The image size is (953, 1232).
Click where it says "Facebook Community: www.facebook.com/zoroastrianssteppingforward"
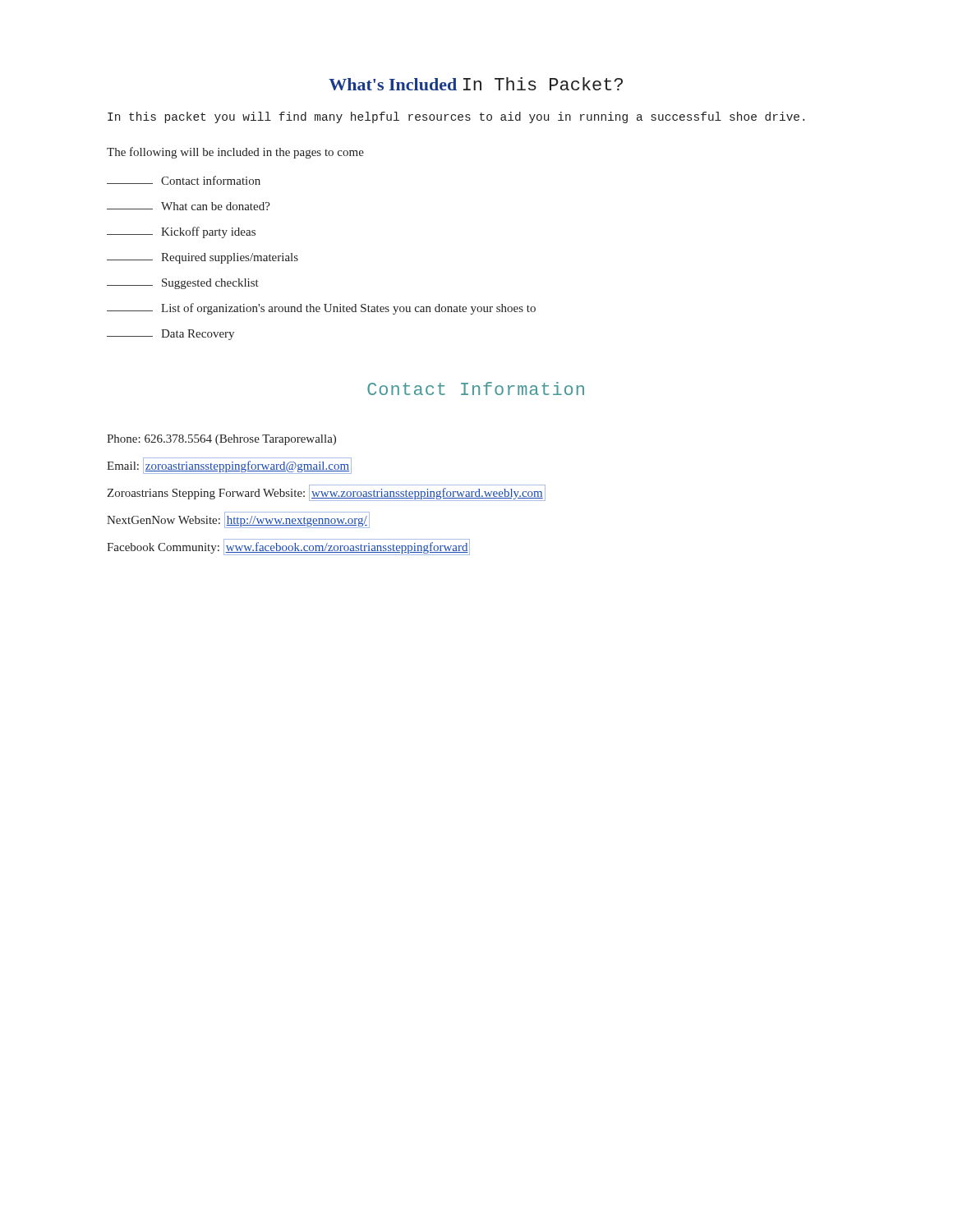[289, 547]
